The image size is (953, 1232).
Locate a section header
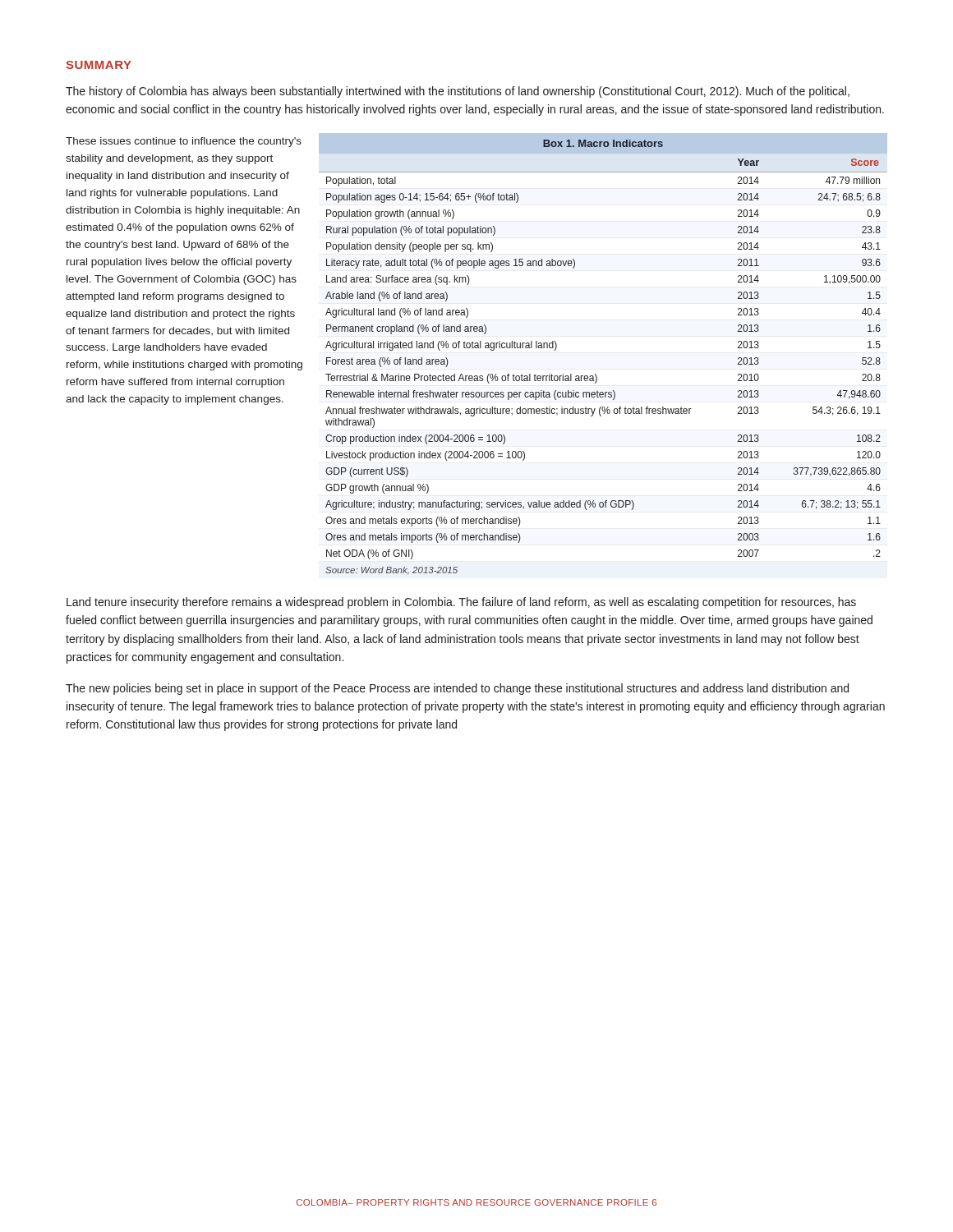[99, 64]
